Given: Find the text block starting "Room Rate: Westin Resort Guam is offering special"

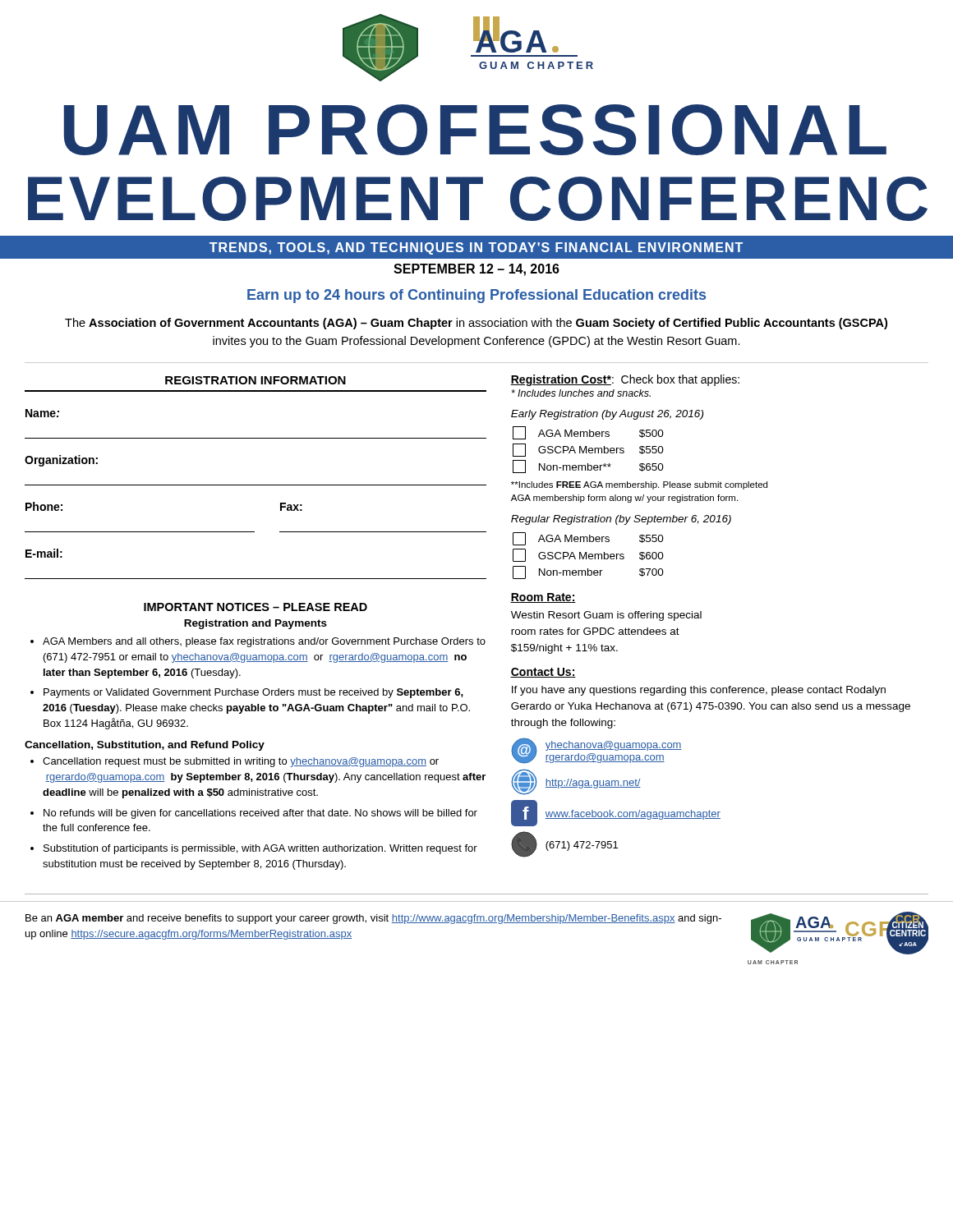Looking at the screenshot, I should click(543, 598).
